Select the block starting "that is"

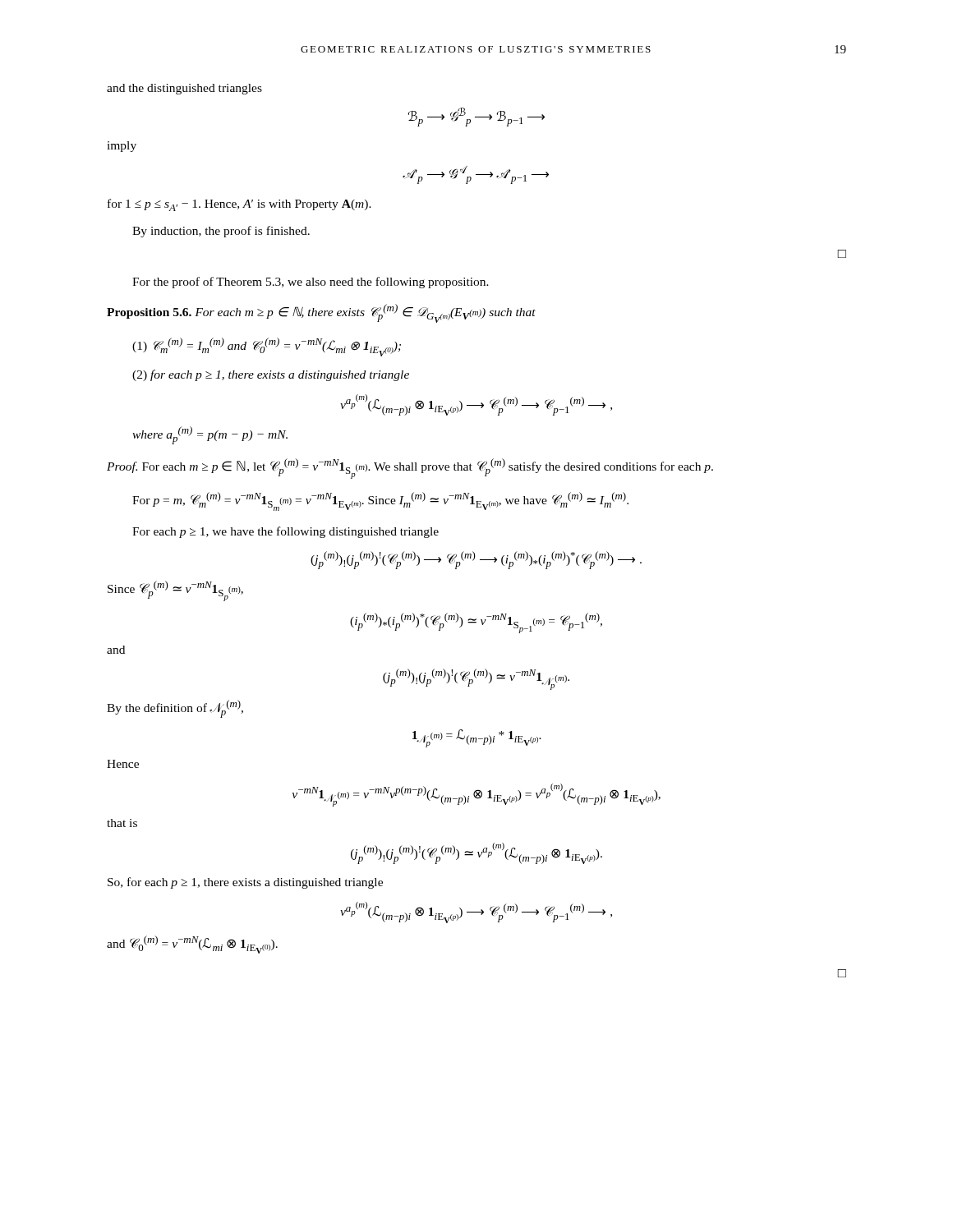click(122, 822)
